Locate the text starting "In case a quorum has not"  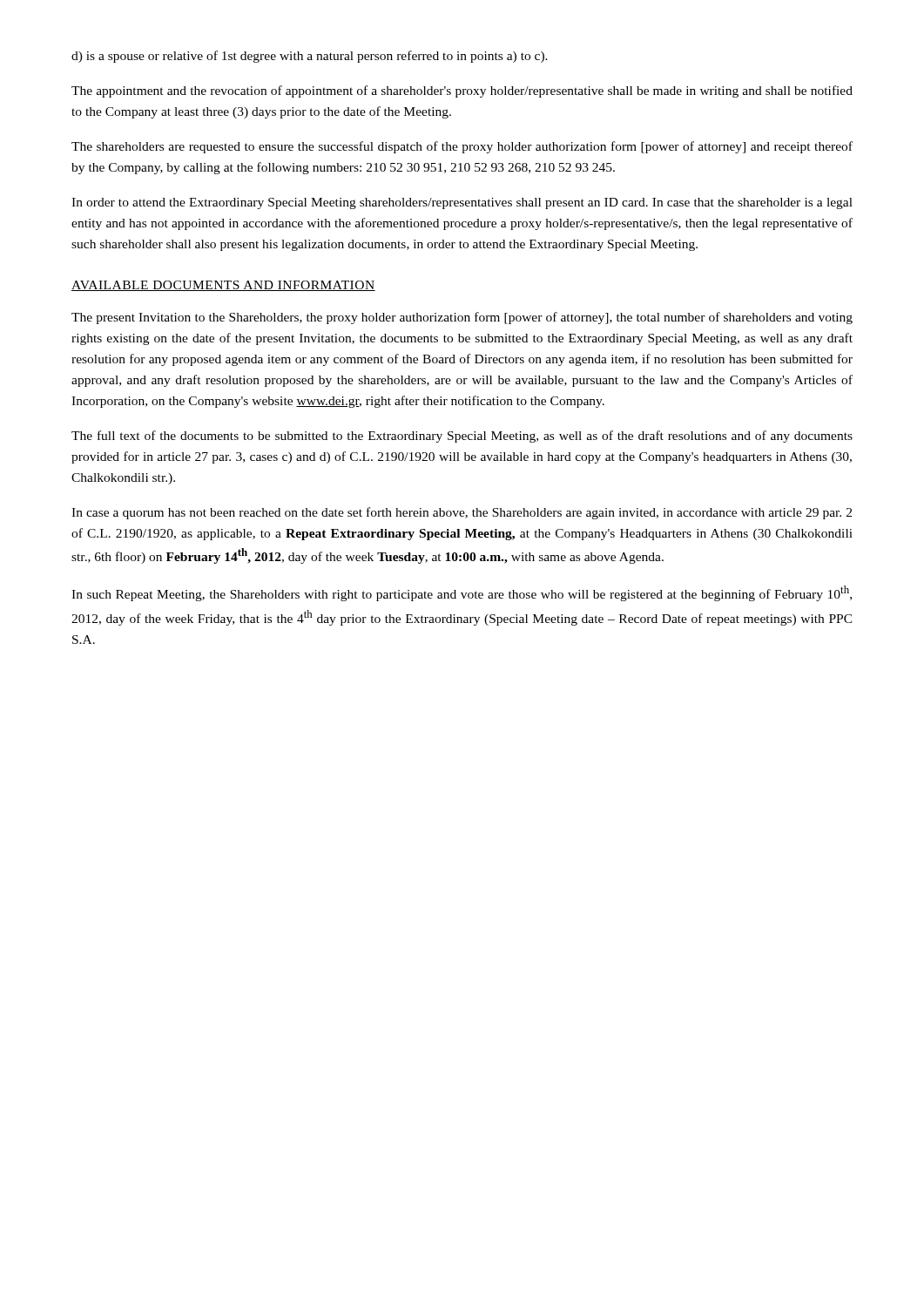coord(462,534)
